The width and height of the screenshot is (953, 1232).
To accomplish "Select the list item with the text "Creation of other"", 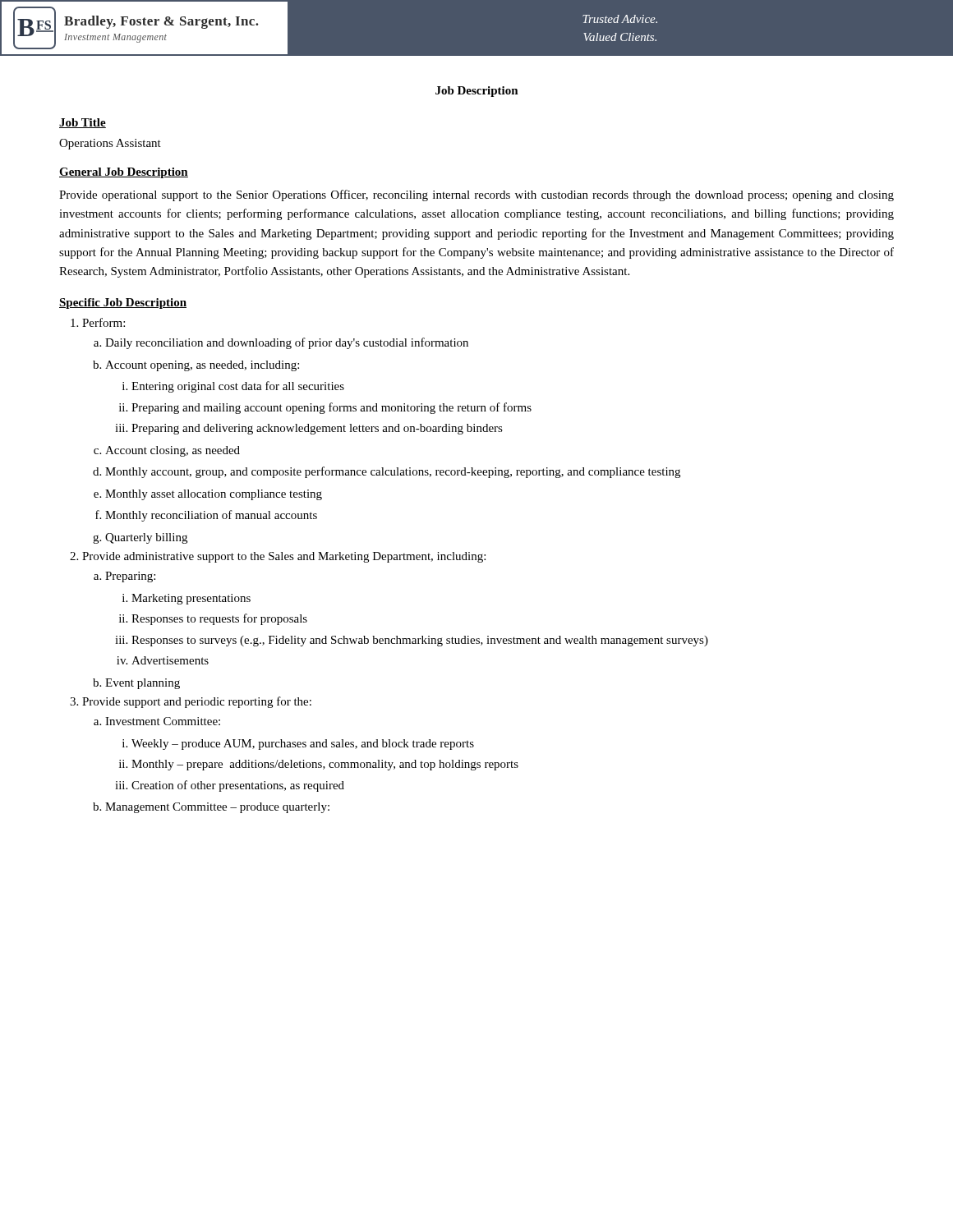I will (238, 785).
